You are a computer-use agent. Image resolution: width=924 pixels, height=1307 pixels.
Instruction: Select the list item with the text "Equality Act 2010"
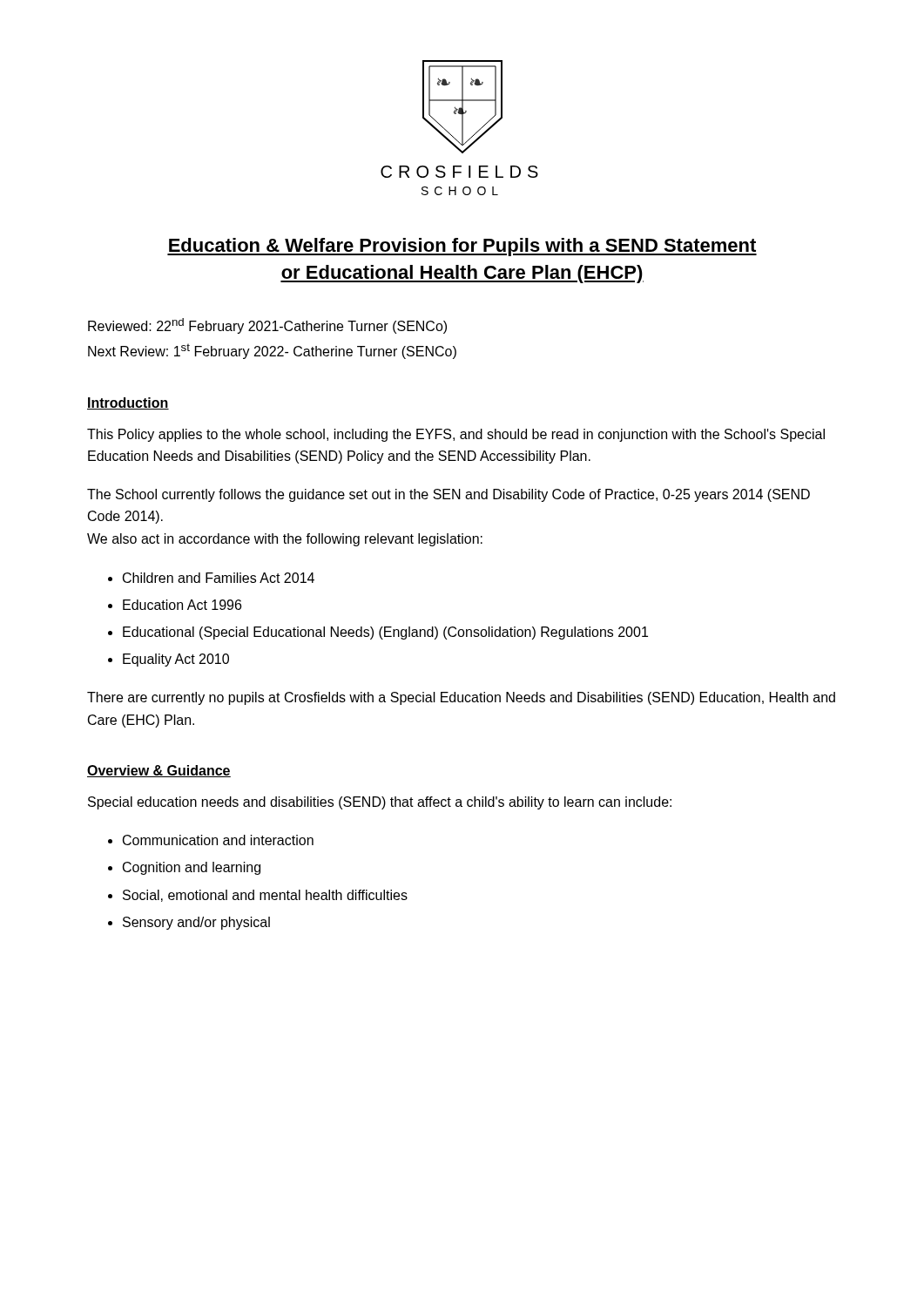point(176,659)
